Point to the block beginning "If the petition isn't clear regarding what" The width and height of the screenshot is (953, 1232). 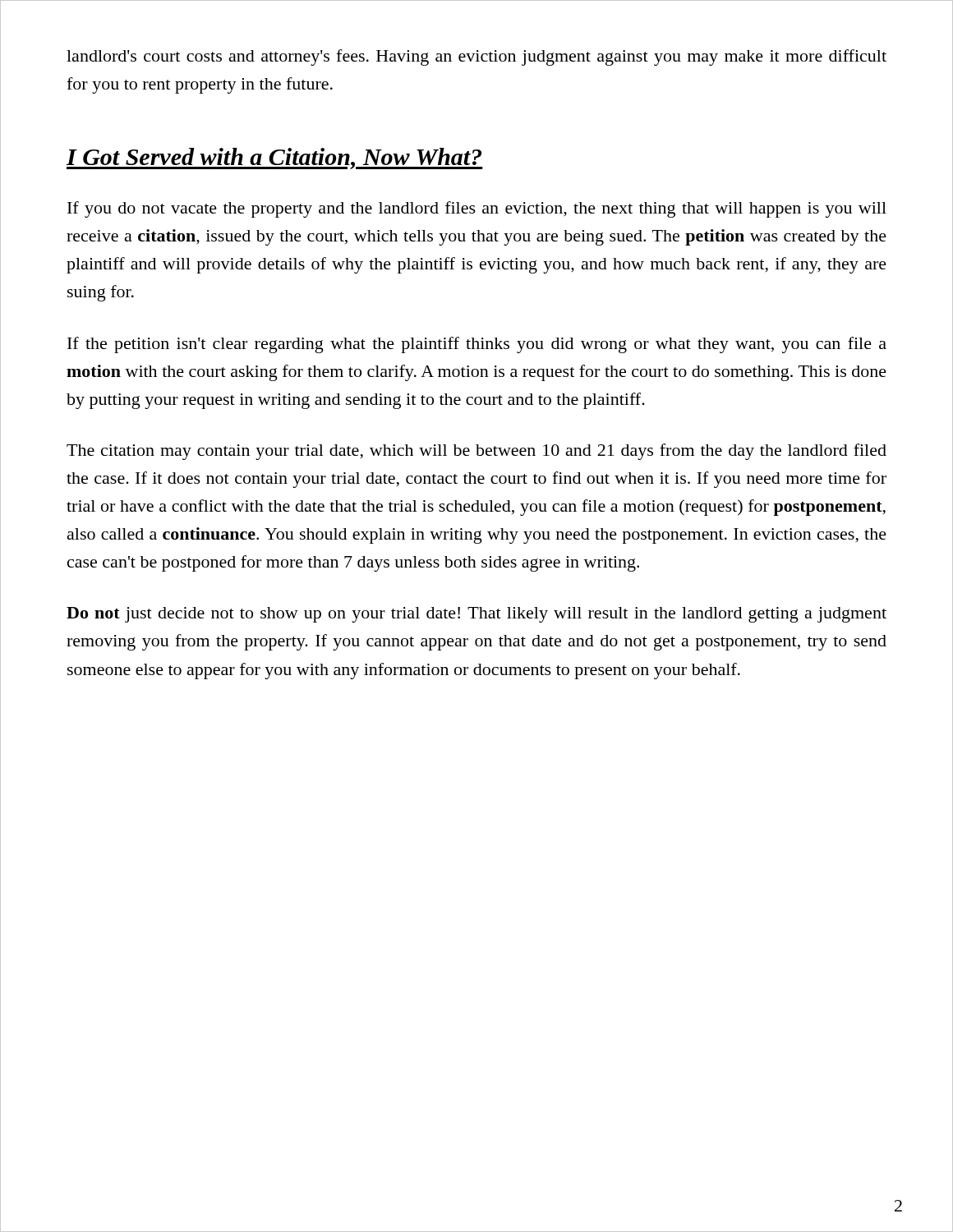click(476, 371)
